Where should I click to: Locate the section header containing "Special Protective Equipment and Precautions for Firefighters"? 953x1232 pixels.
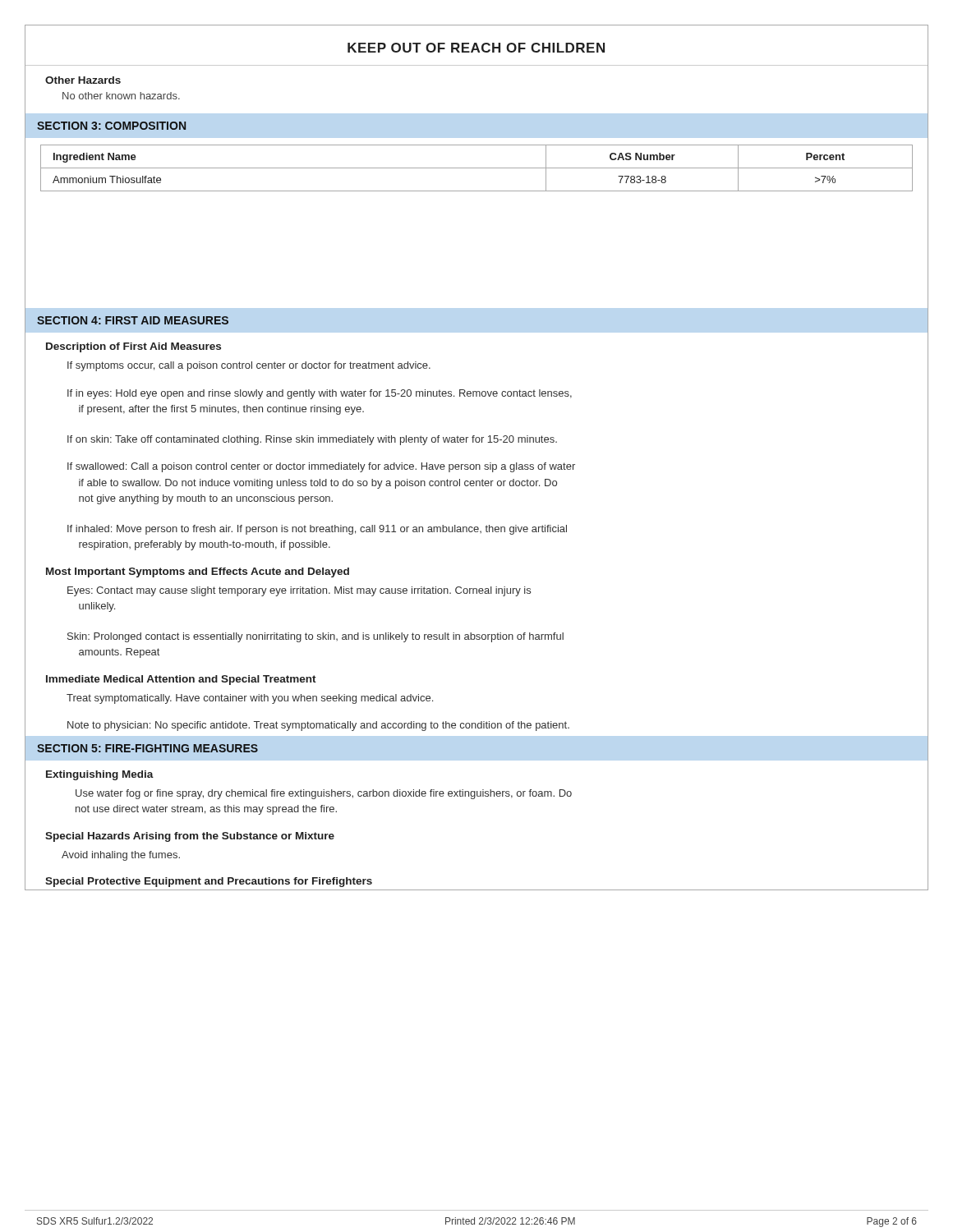point(209,881)
